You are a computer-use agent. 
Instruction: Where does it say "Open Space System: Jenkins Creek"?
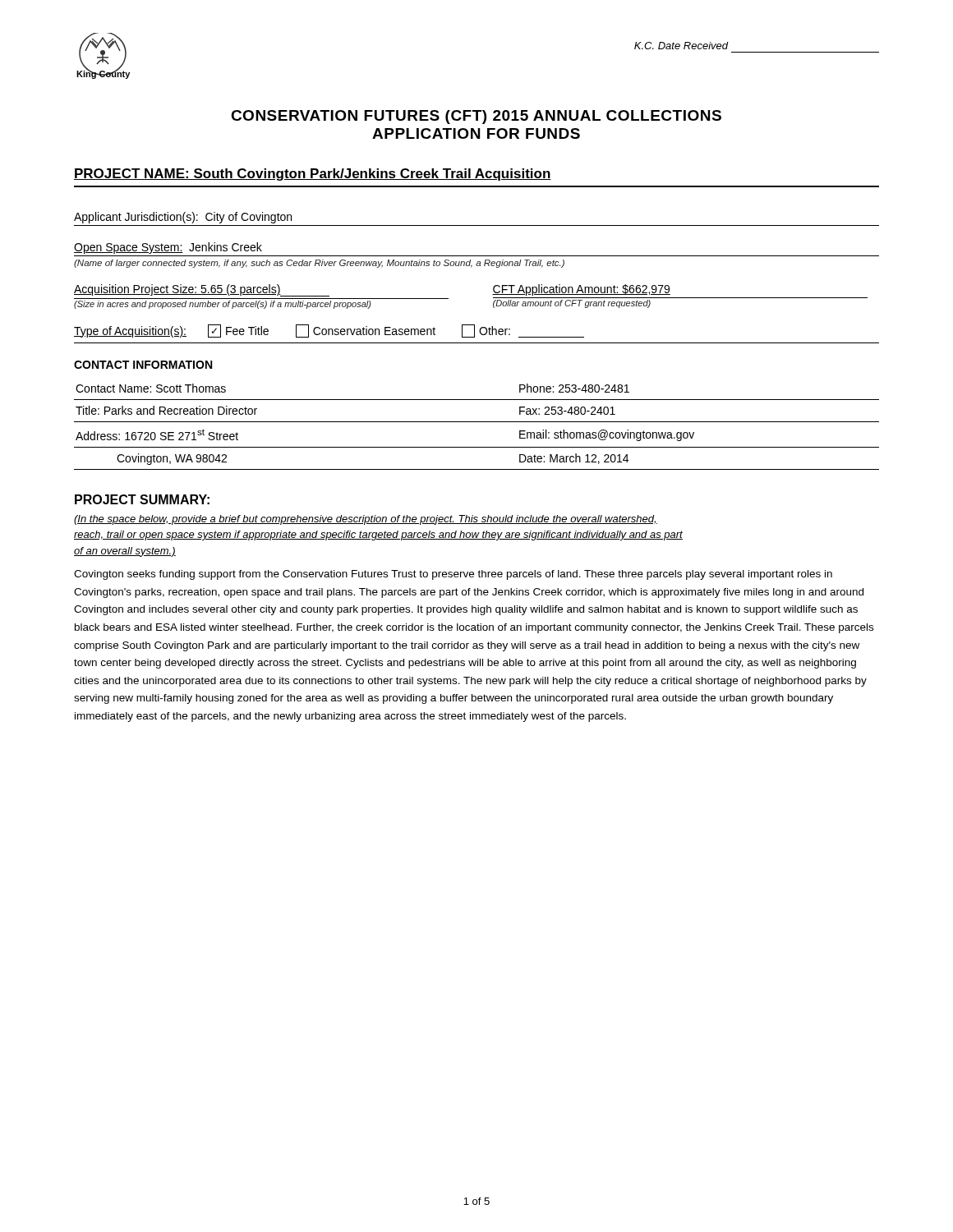click(476, 248)
